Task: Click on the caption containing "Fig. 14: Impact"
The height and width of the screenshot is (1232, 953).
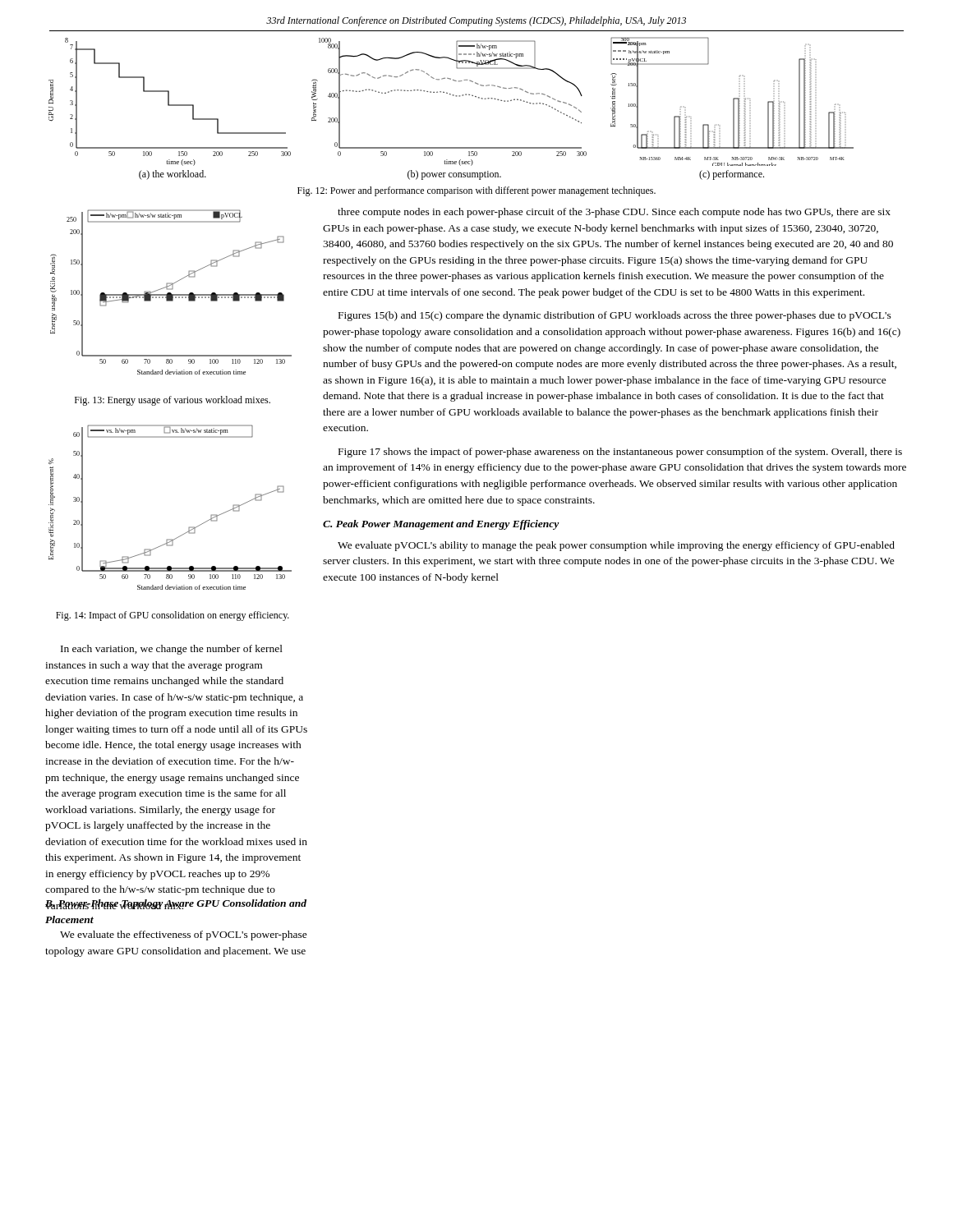Action: [173, 615]
